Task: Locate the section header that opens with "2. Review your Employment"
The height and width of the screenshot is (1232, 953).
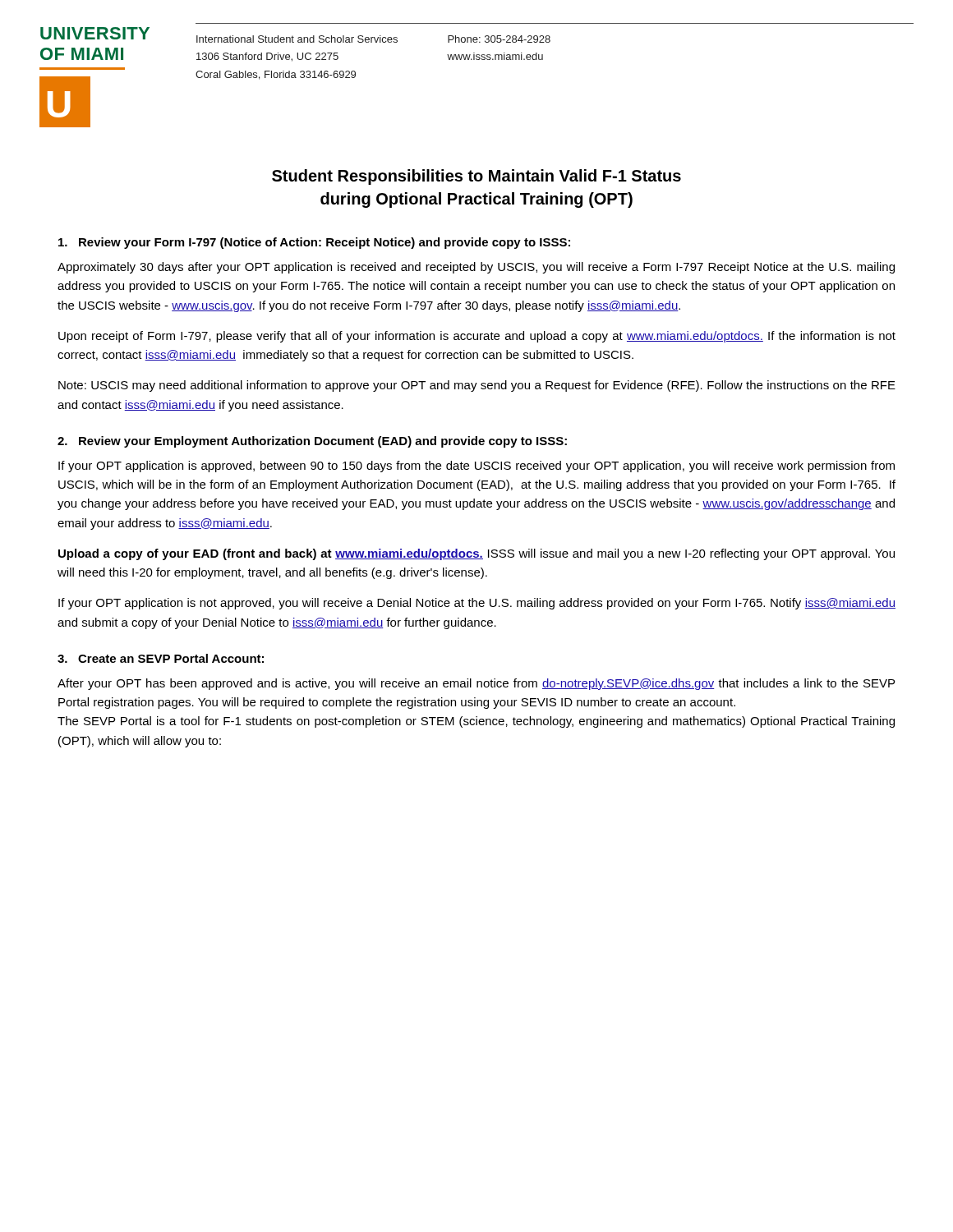Action: [313, 440]
